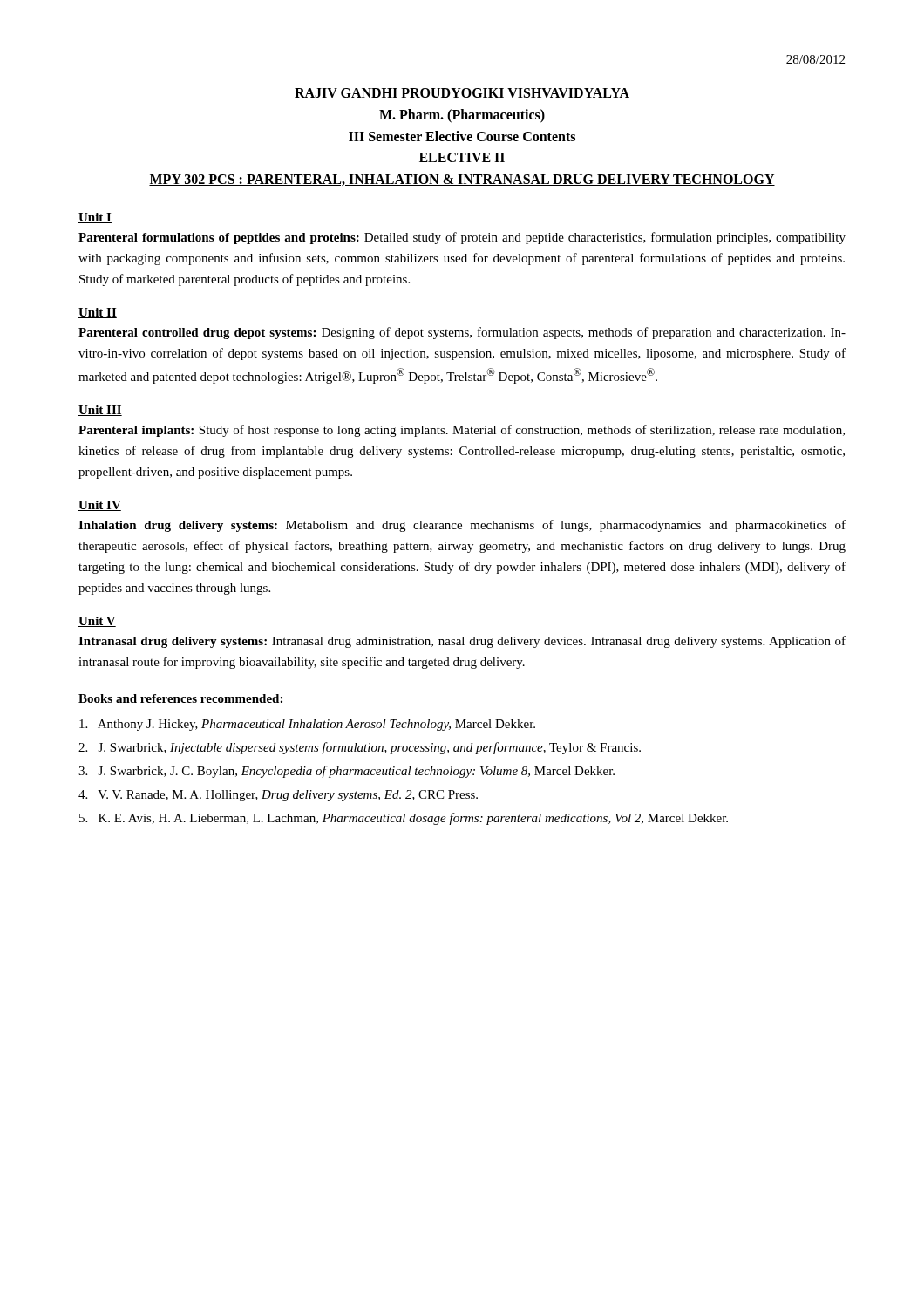The image size is (924, 1308).
Task: Click the passage that begins "Parenteral formulations of peptides and"
Action: point(462,258)
